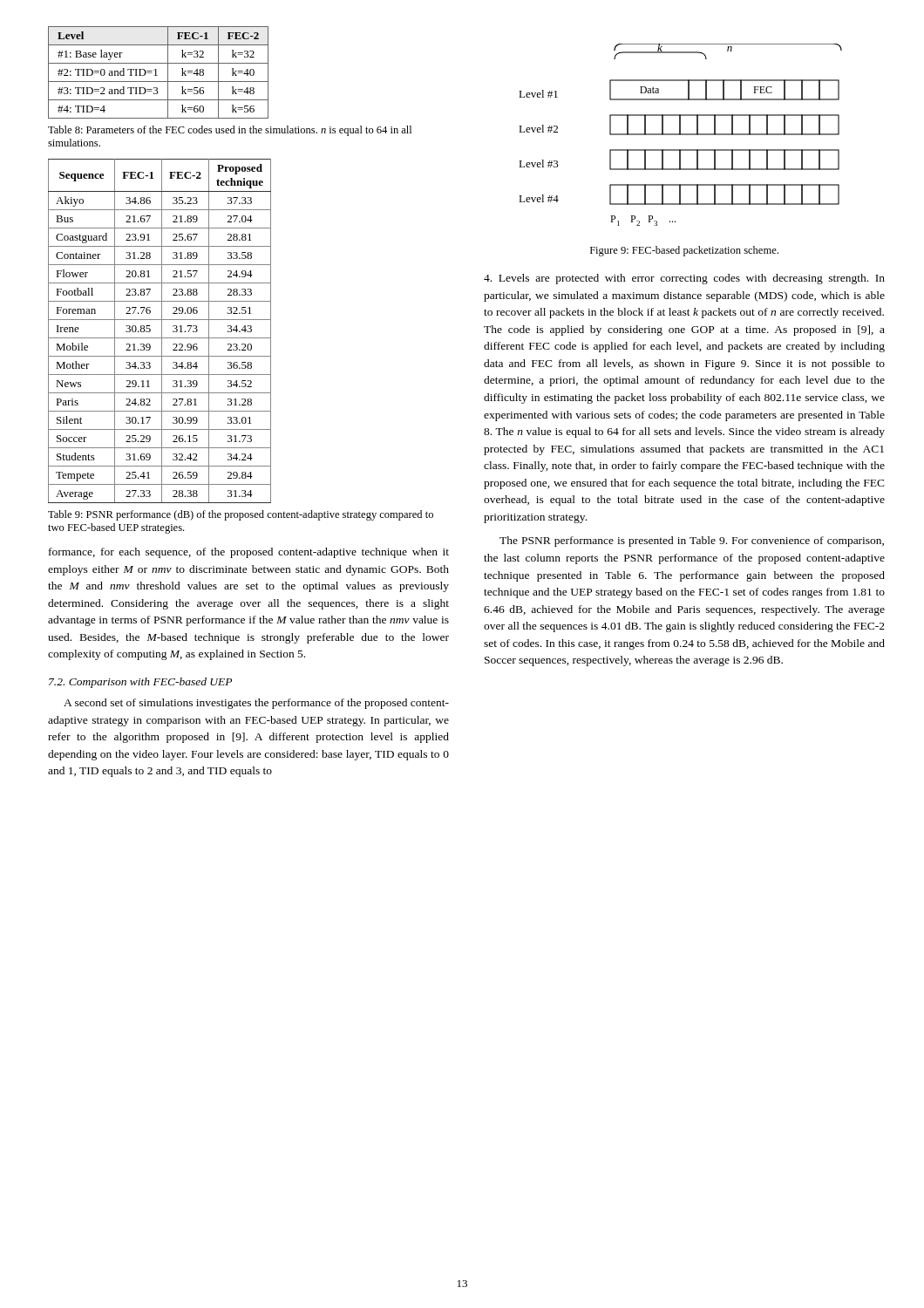Navigate to the region starting "Figure 9: FEC-based packetization scheme."
Image resolution: width=924 pixels, height=1308 pixels.
684,250
